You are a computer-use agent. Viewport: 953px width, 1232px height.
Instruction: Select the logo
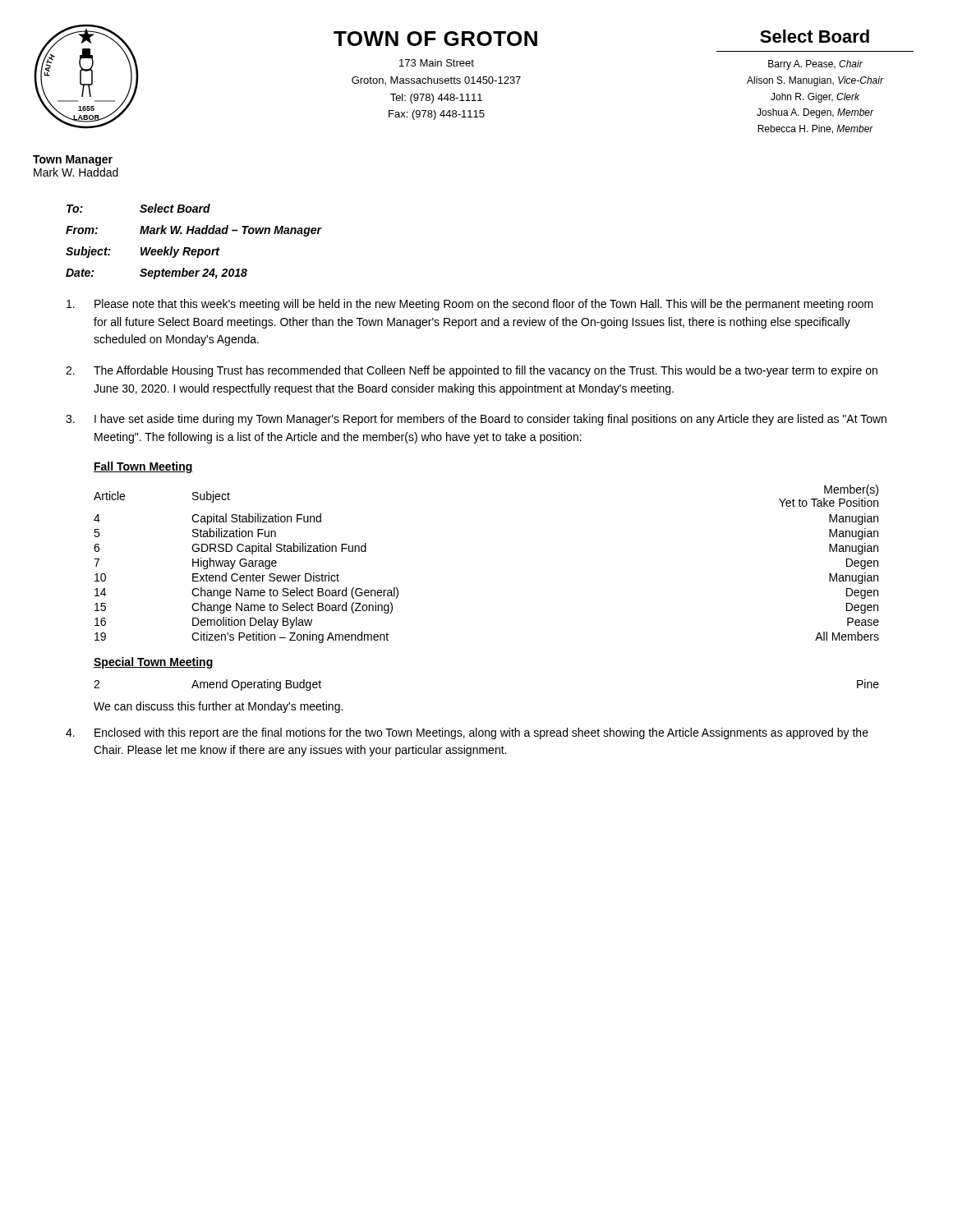click(94, 78)
